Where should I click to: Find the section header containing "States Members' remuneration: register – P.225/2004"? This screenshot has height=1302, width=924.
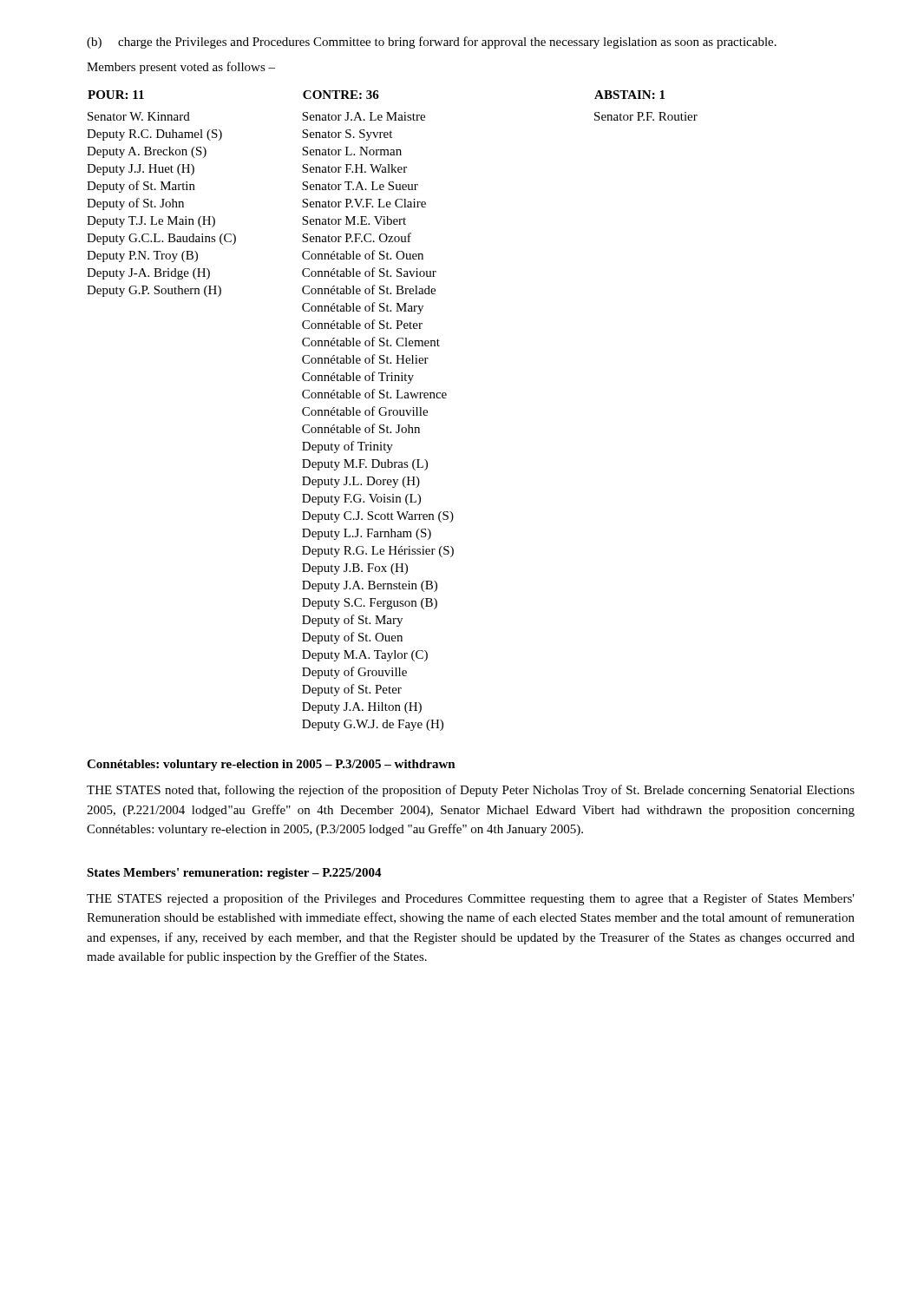click(x=234, y=872)
